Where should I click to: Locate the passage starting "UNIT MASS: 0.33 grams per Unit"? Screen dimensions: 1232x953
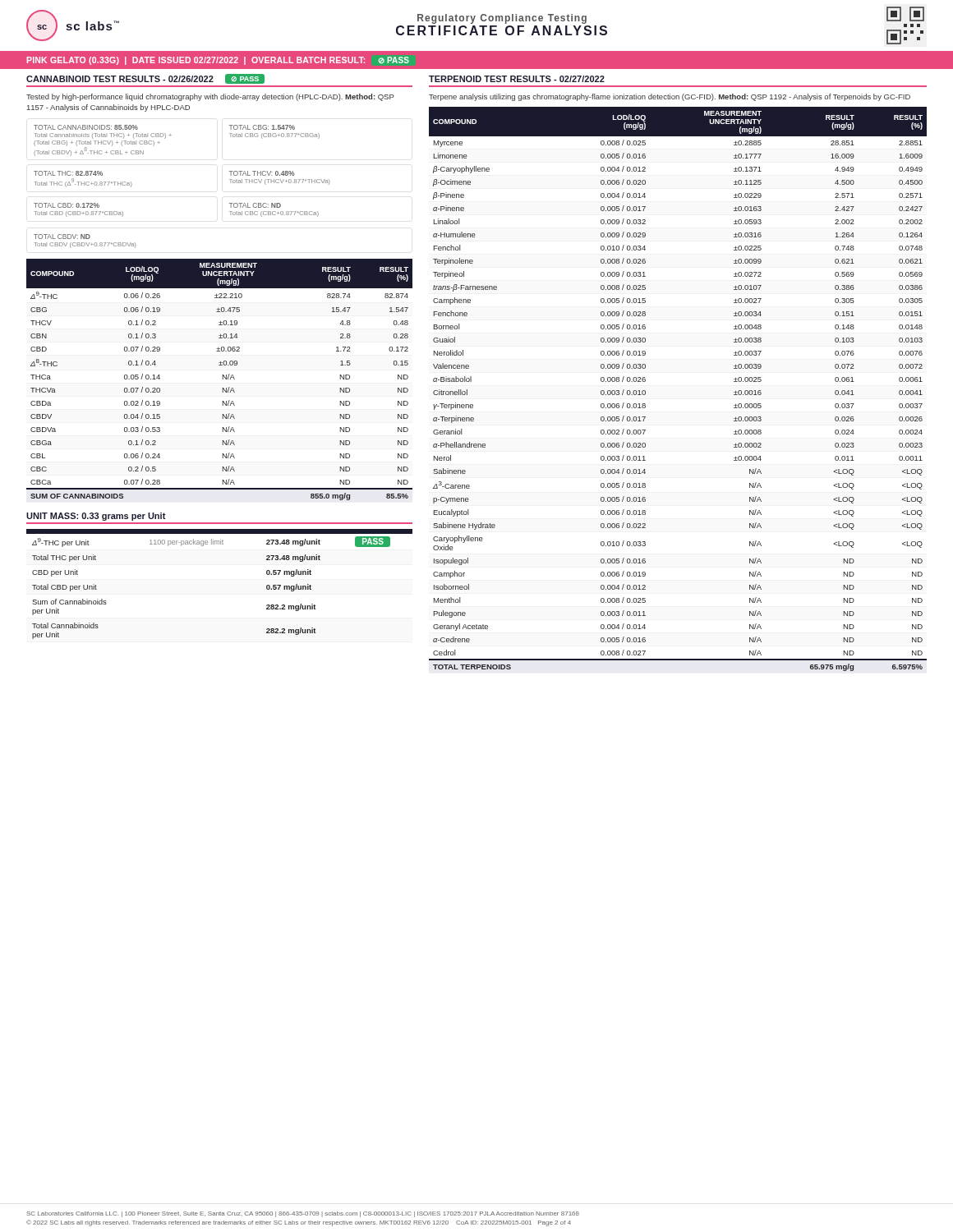(96, 516)
